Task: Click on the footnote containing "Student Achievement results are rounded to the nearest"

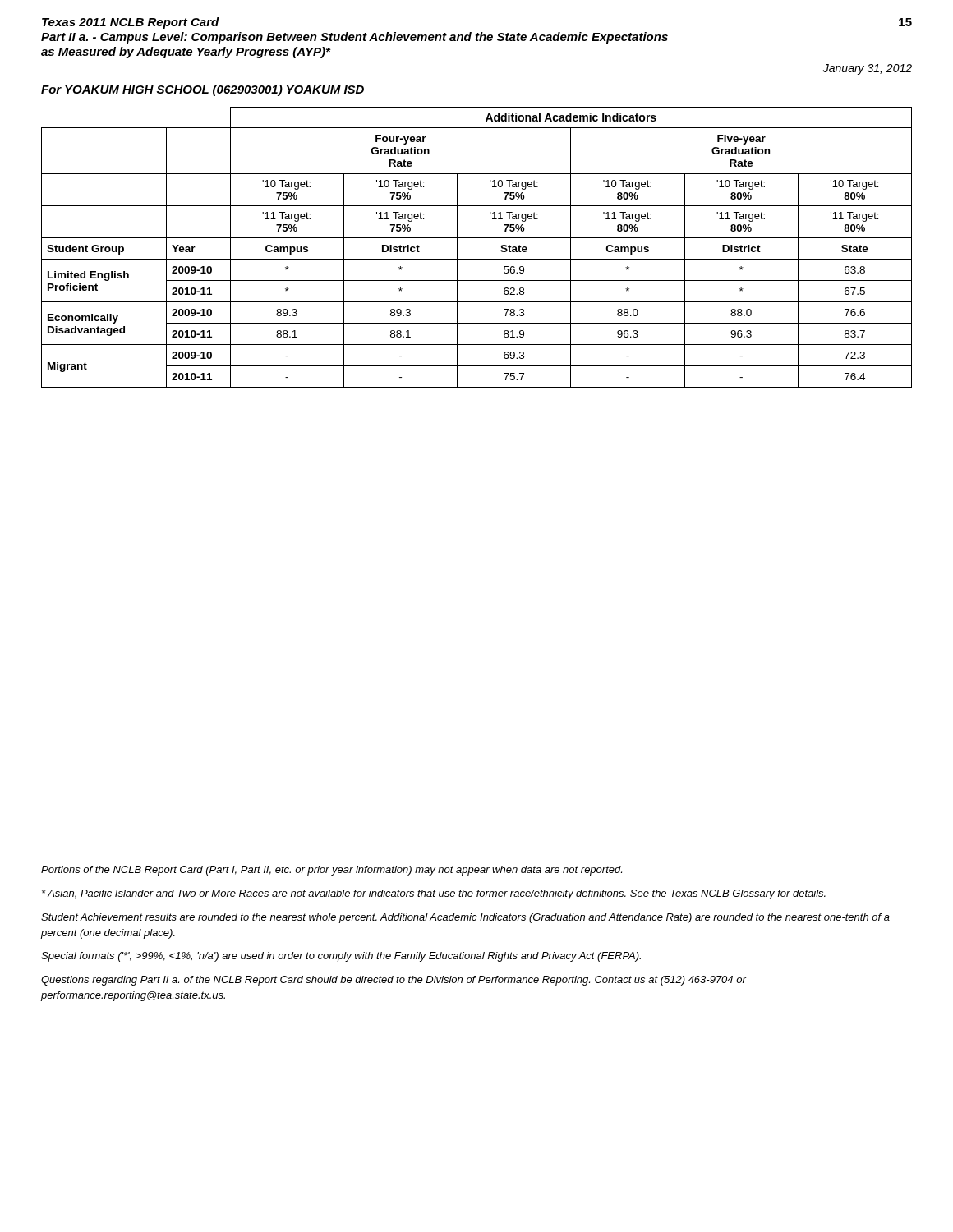Action: [465, 924]
